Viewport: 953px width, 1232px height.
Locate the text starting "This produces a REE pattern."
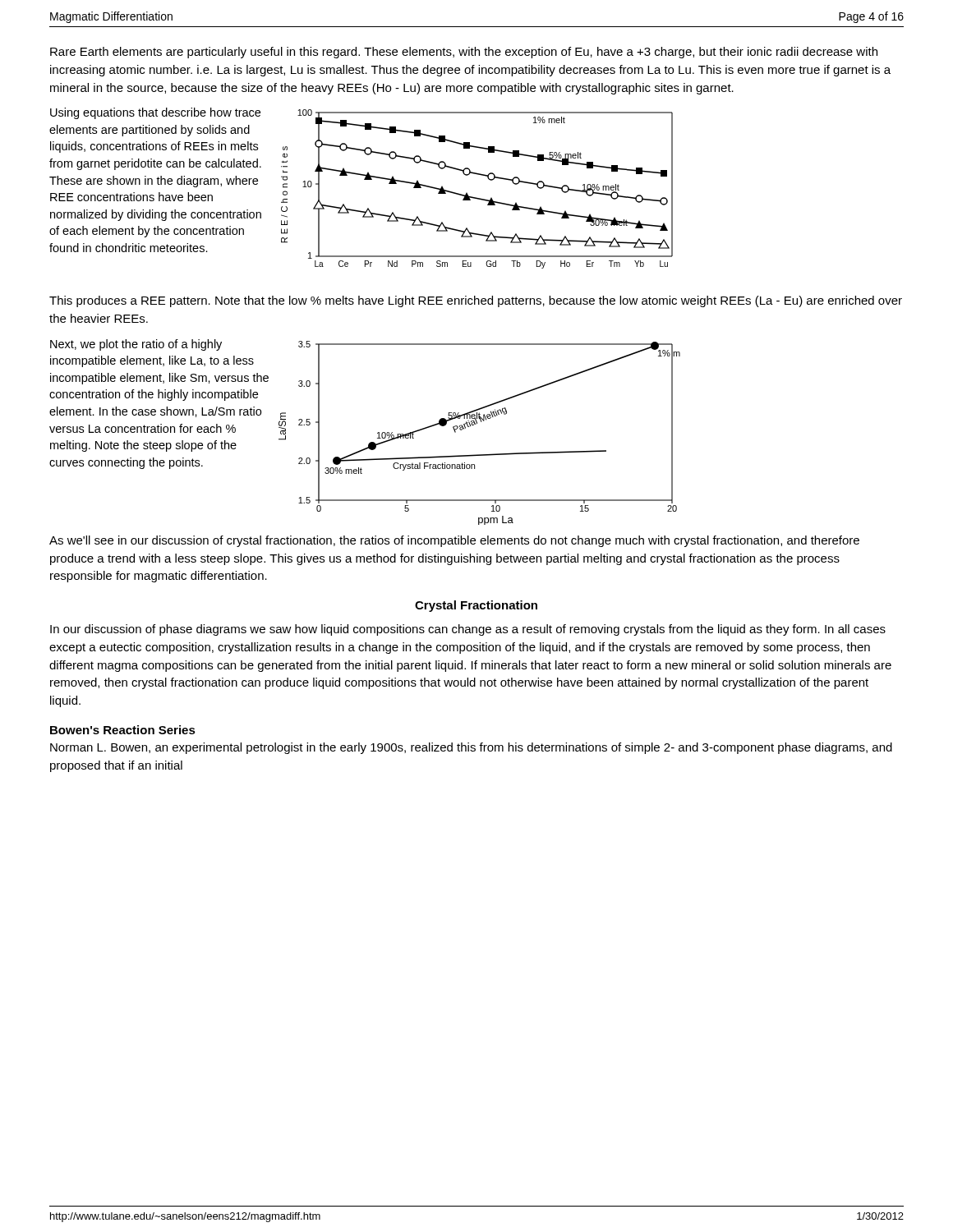[476, 309]
